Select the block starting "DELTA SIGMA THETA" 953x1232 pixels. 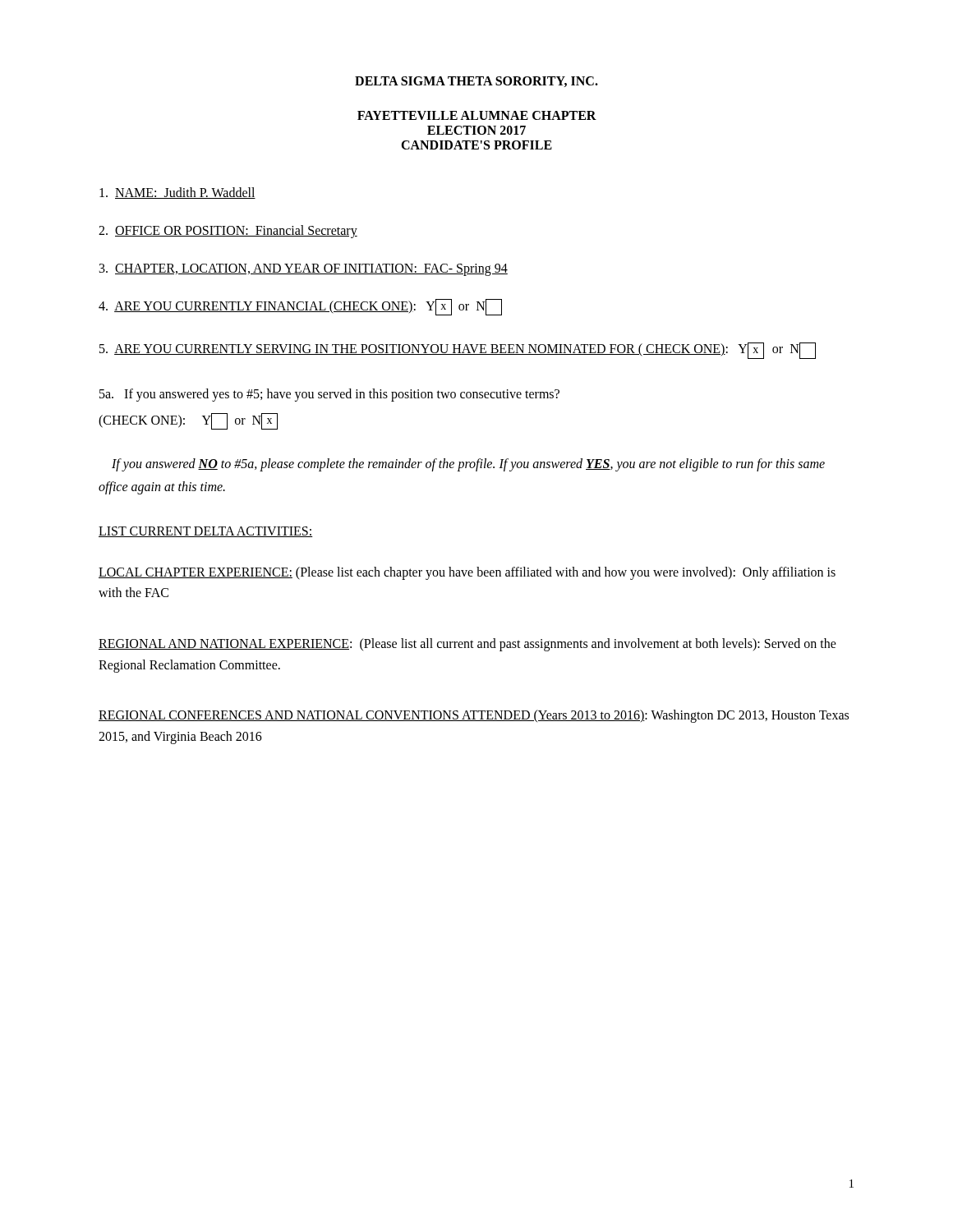476,81
